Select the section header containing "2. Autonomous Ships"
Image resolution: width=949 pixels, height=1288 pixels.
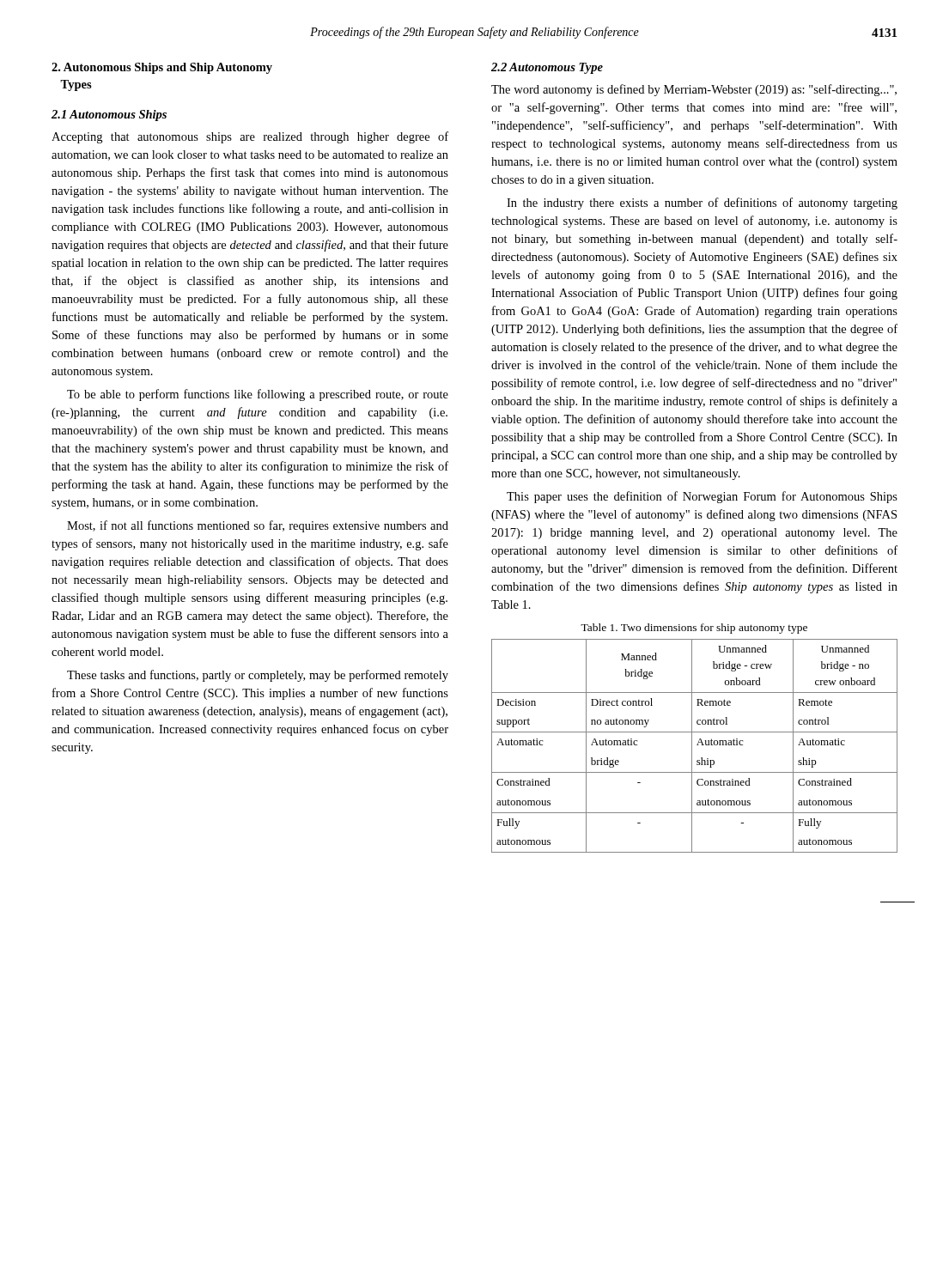coord(162,76)
